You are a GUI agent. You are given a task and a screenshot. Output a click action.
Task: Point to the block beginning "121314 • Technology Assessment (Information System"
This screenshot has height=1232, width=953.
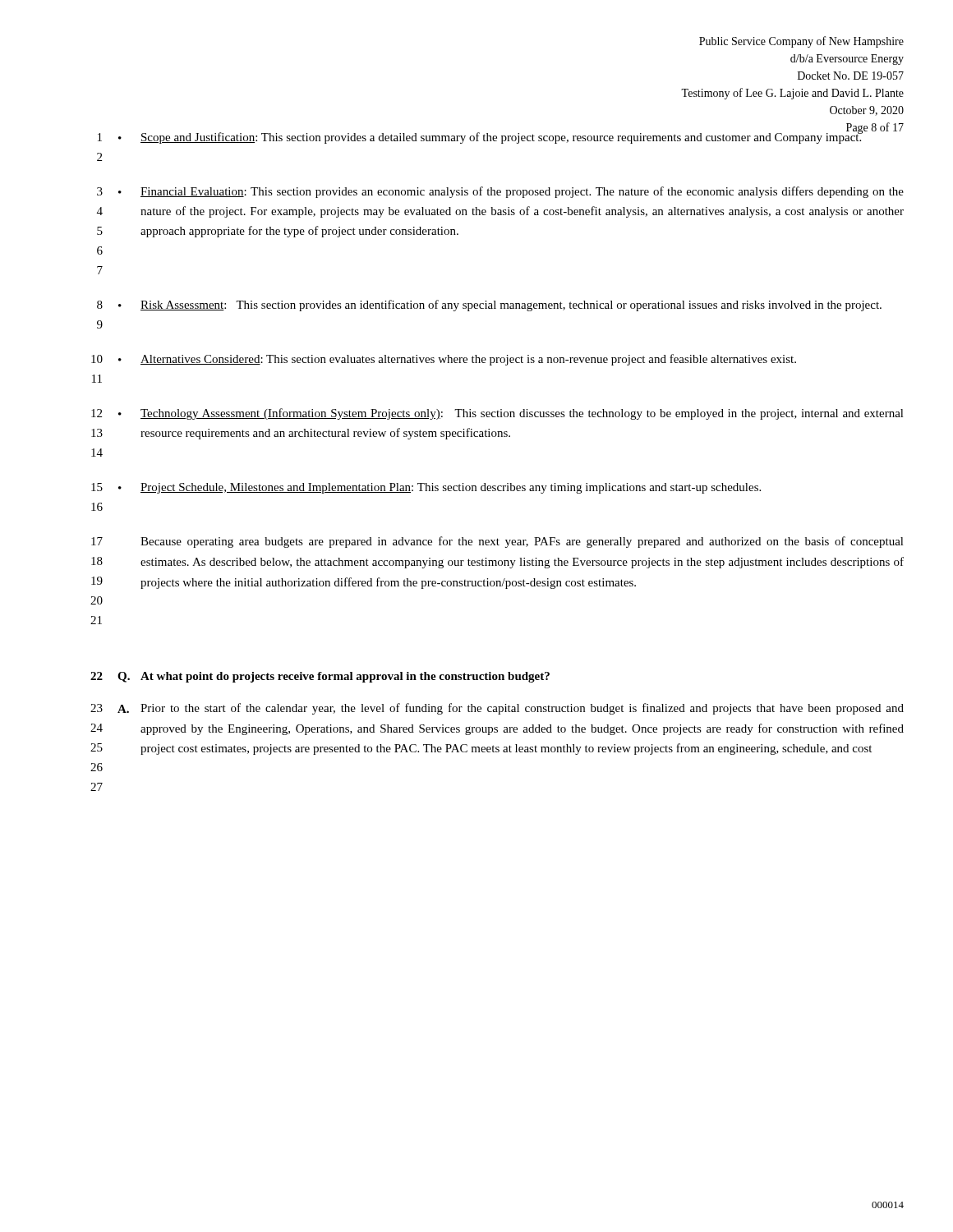tap(485, 433)
